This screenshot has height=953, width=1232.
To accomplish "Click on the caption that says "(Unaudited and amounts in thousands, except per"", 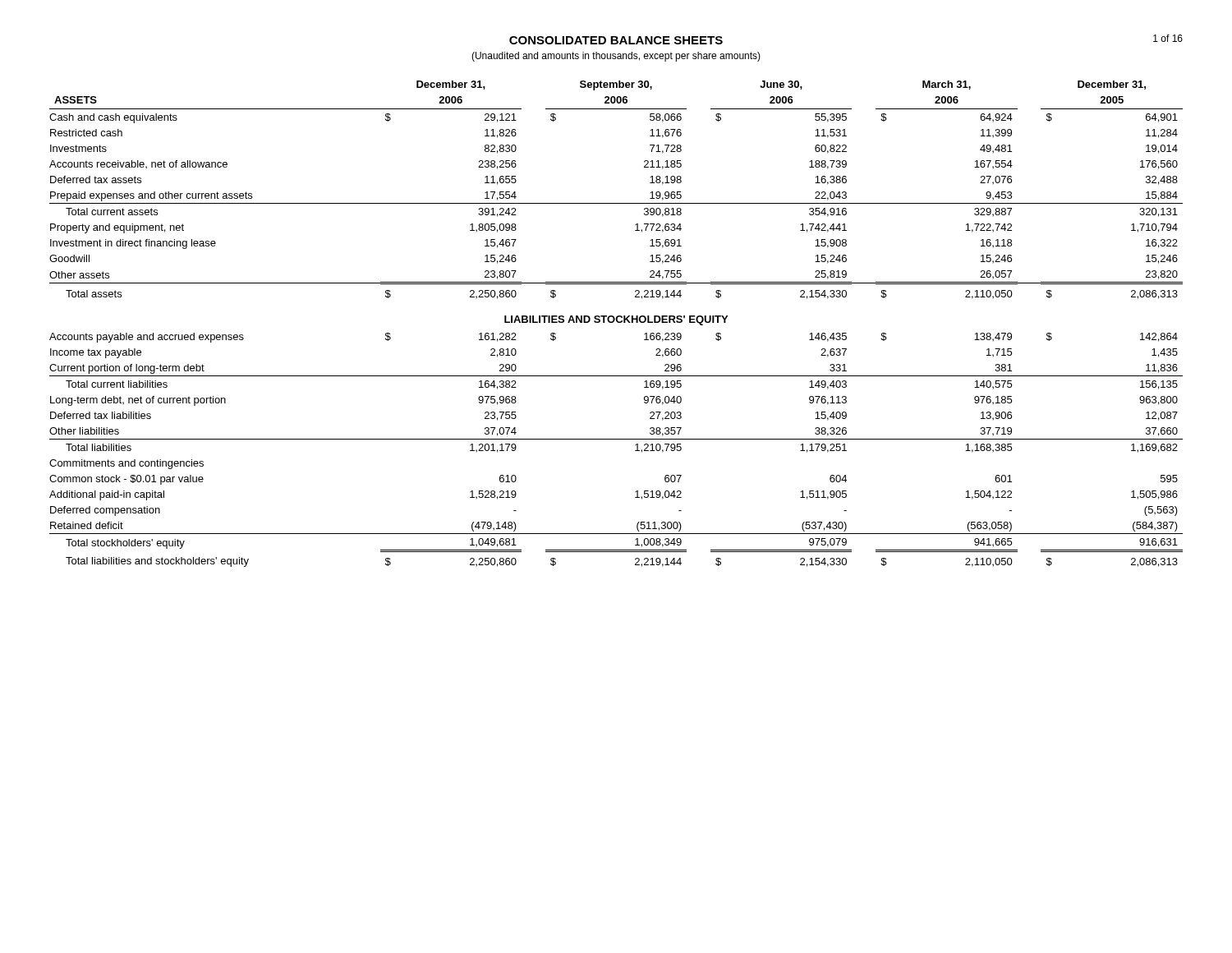I will pos(616,56).
